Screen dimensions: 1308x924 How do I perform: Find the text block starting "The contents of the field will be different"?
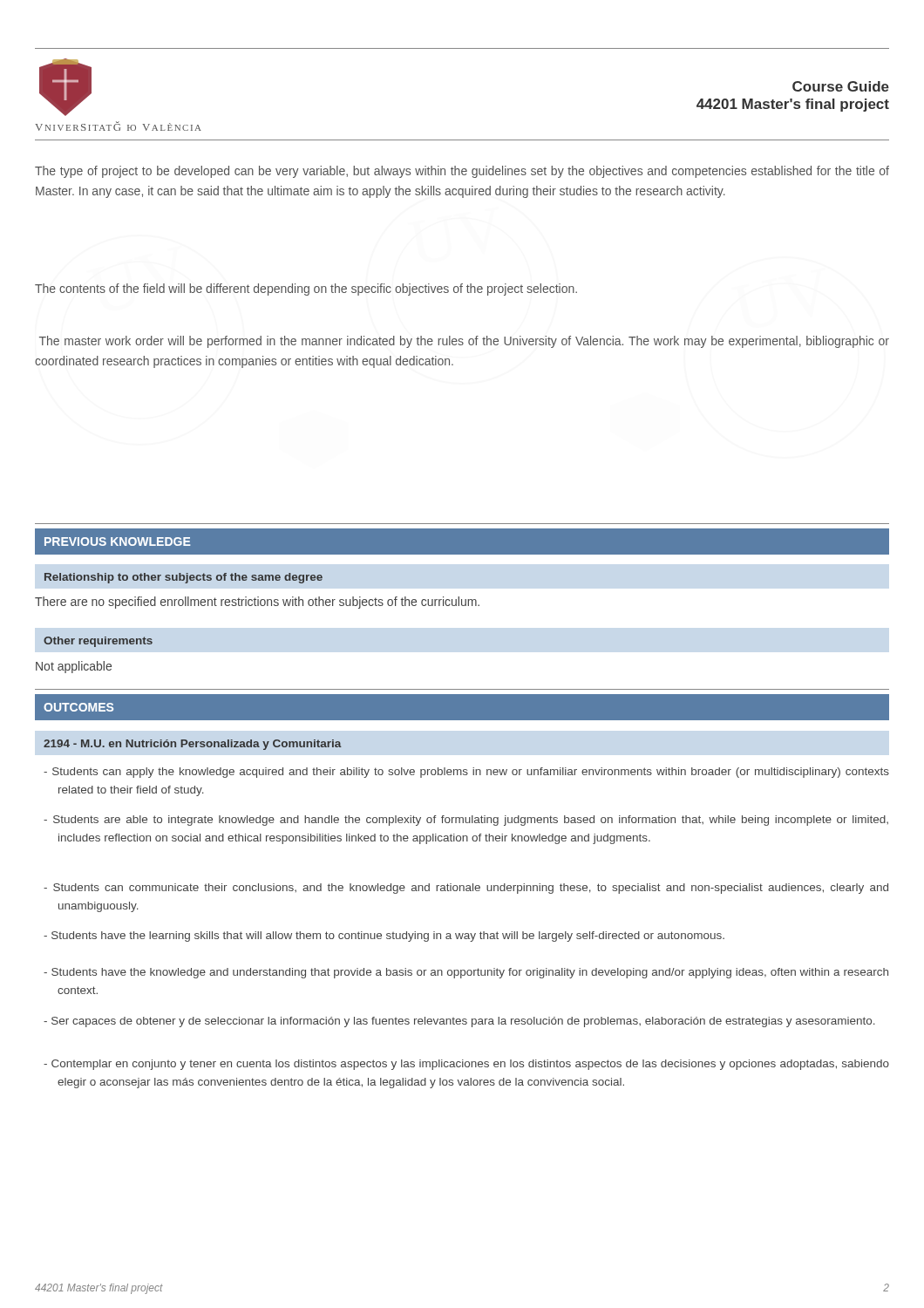pos(306,289)
